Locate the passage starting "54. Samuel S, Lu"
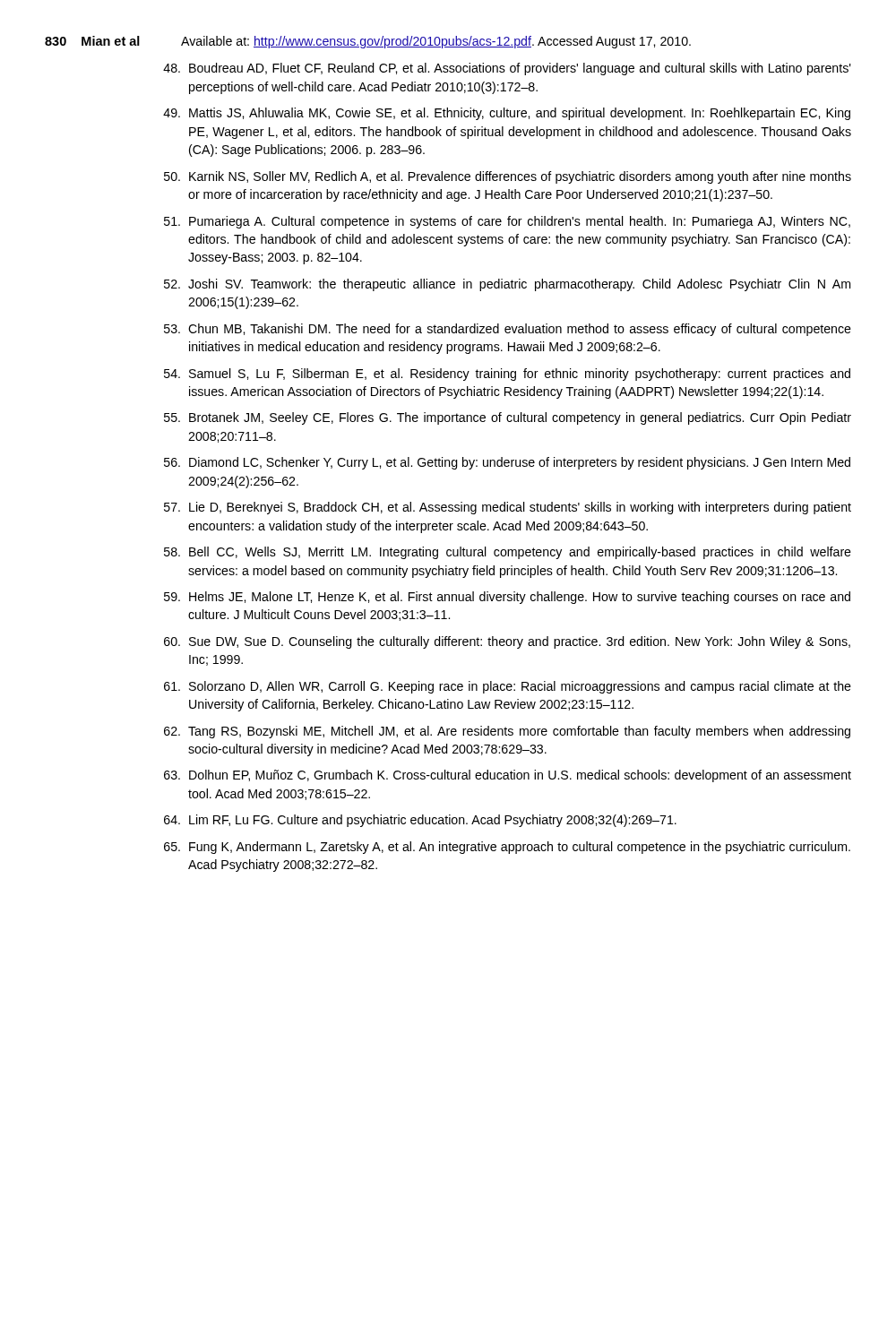 pos(502,383)
